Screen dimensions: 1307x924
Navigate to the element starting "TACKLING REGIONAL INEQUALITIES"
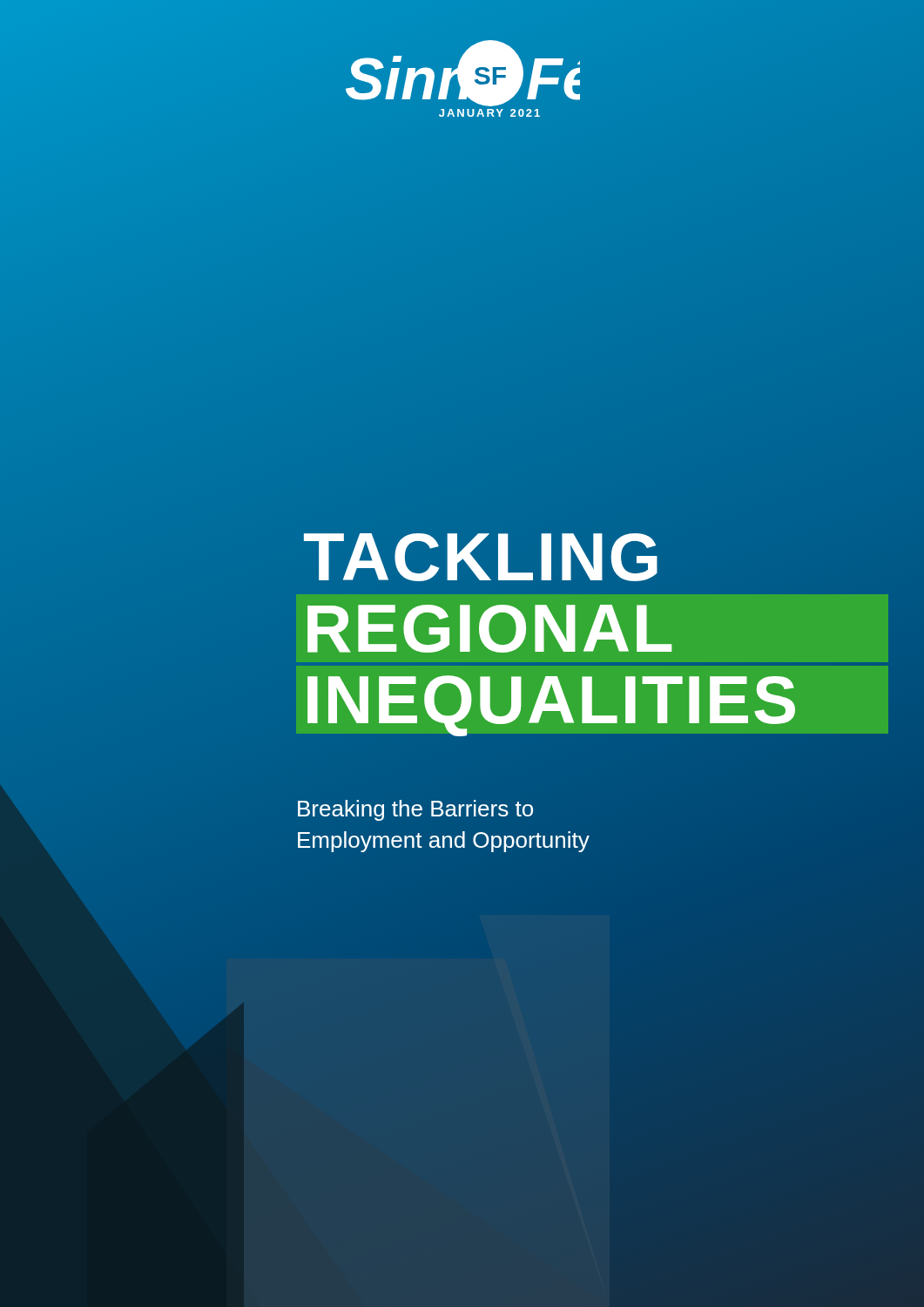[x=592, y=628]
